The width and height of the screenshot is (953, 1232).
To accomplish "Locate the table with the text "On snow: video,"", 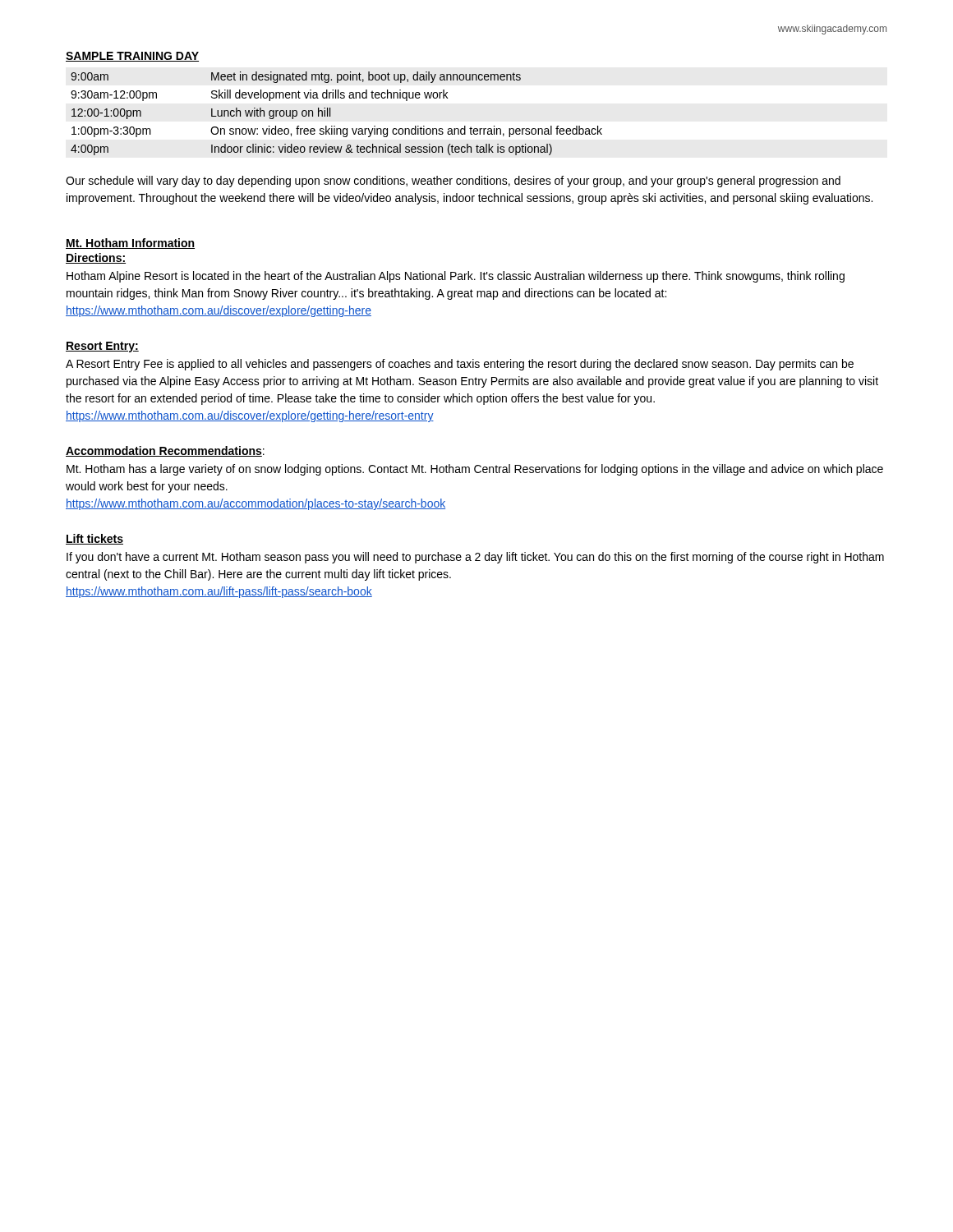I will click(476, 113).
